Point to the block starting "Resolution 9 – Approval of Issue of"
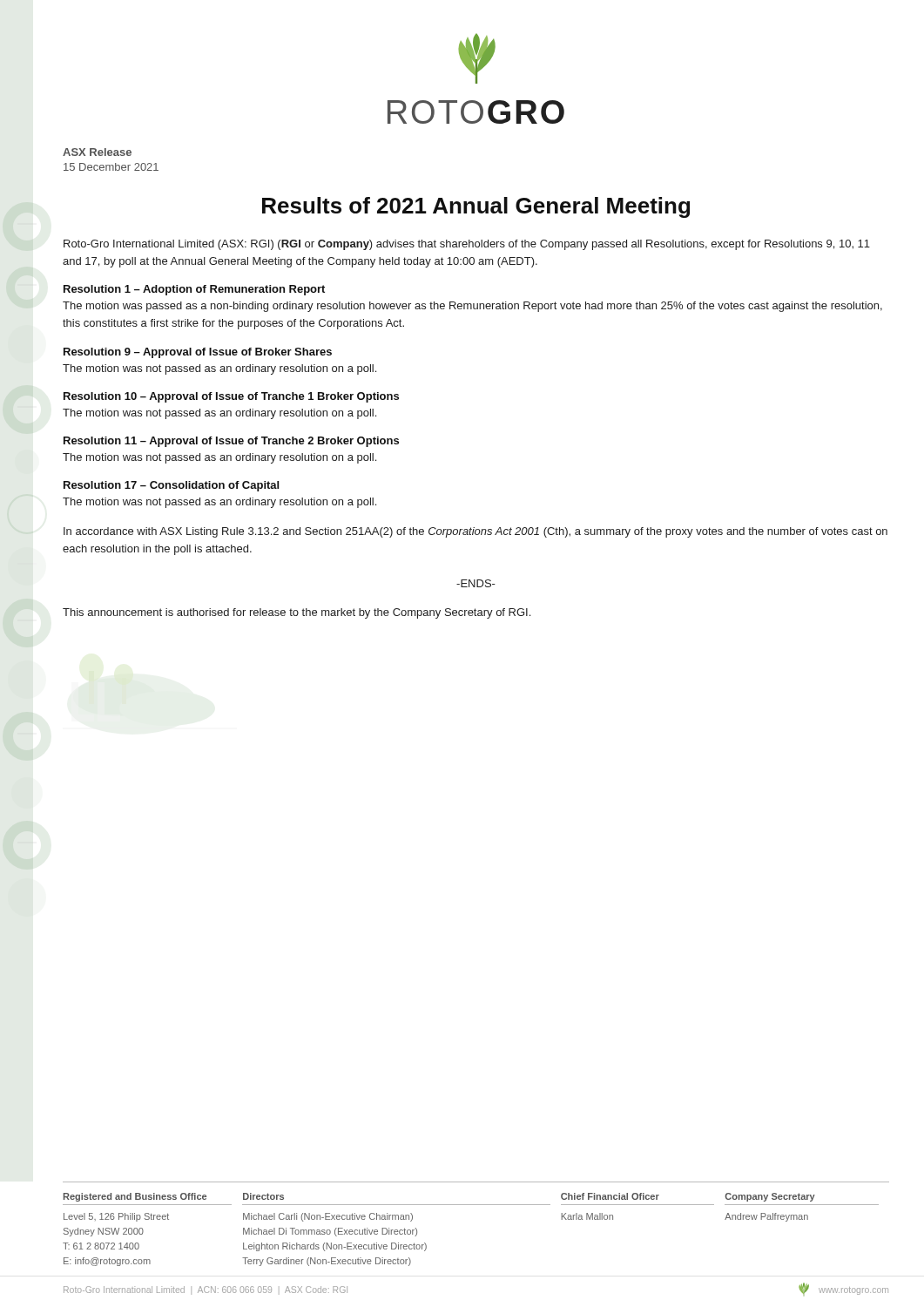 pos(197,351)
